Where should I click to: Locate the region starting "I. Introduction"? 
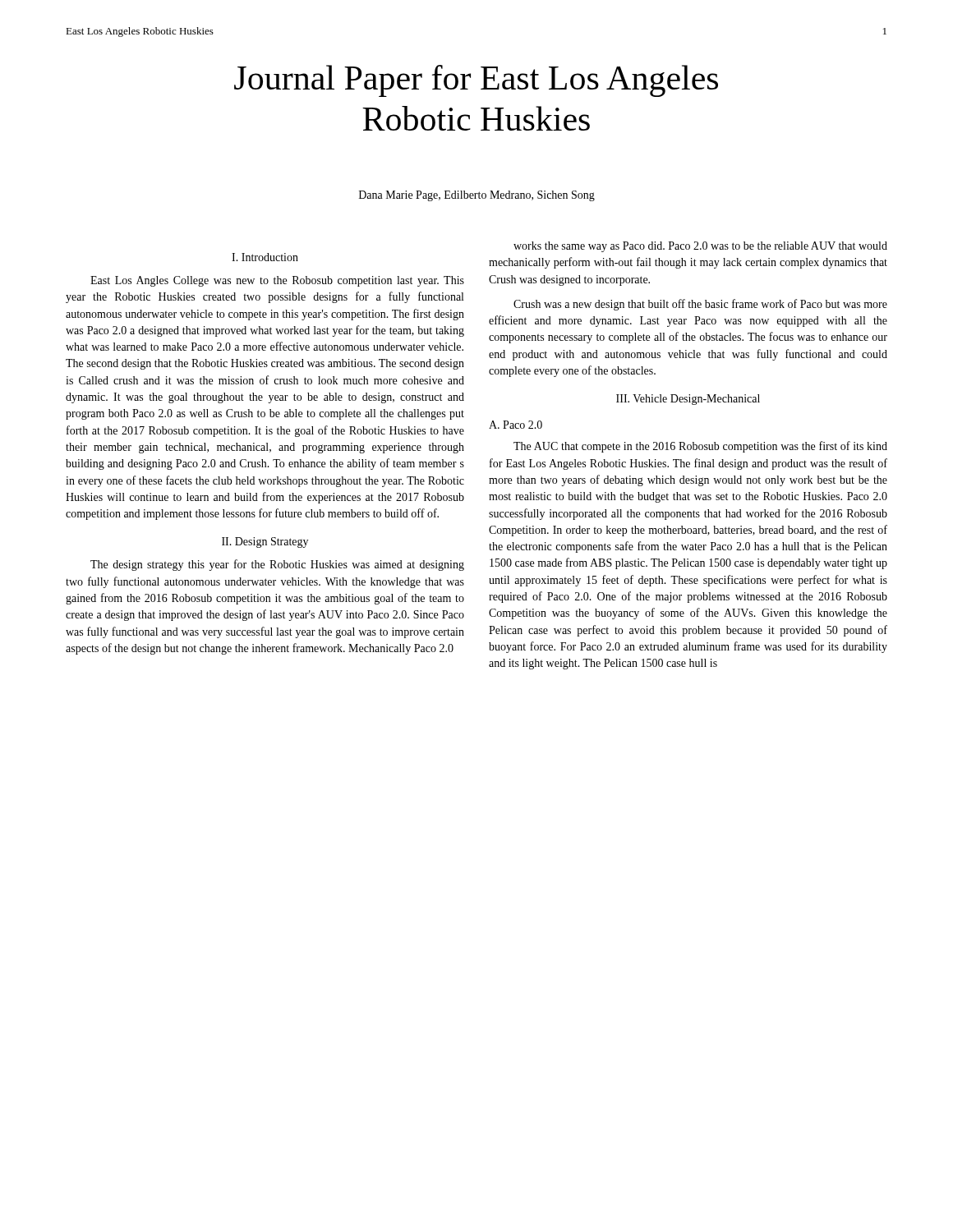click(x=265, y=257)
